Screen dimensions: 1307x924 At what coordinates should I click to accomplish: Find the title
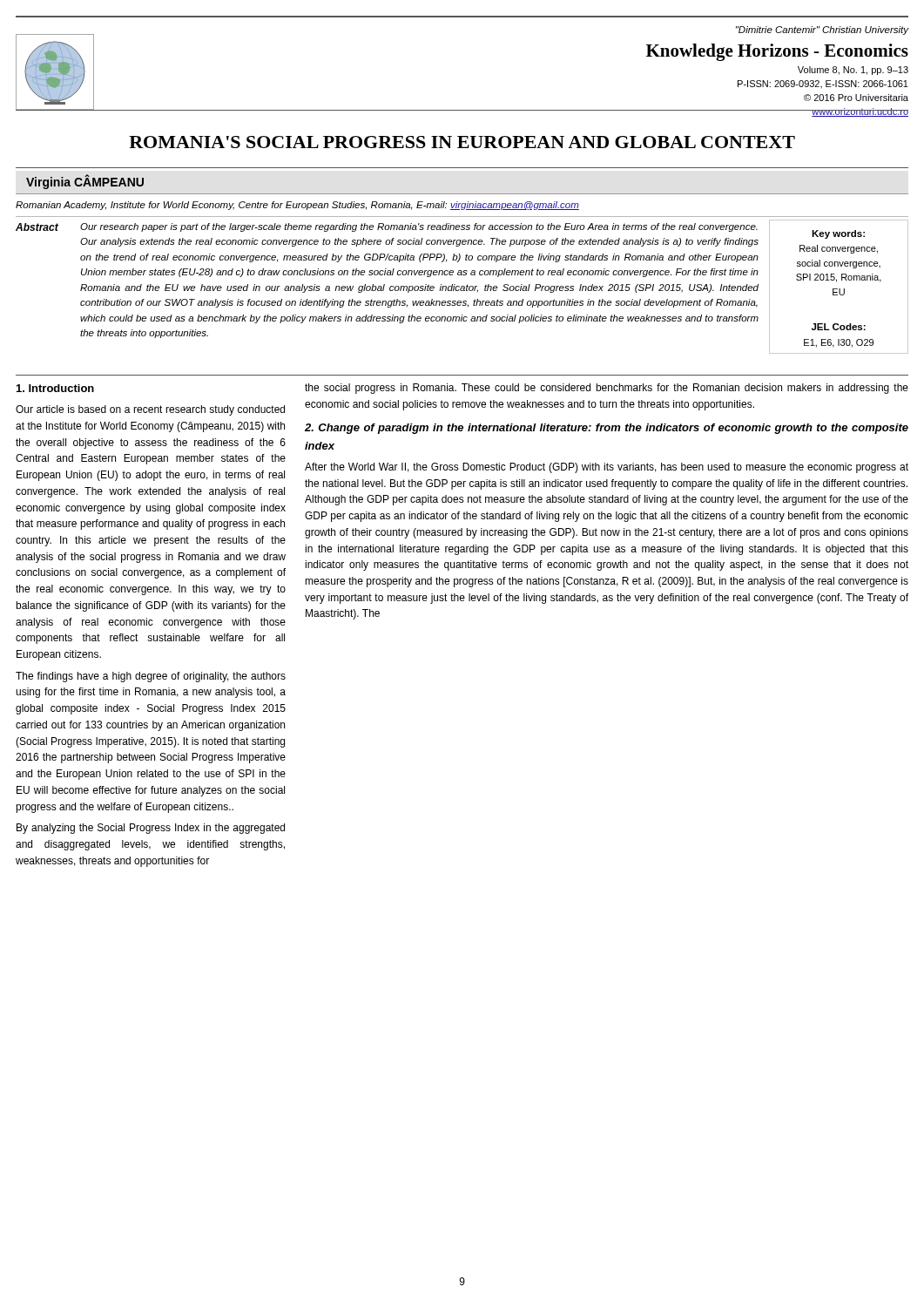click(x=462, y=142)
